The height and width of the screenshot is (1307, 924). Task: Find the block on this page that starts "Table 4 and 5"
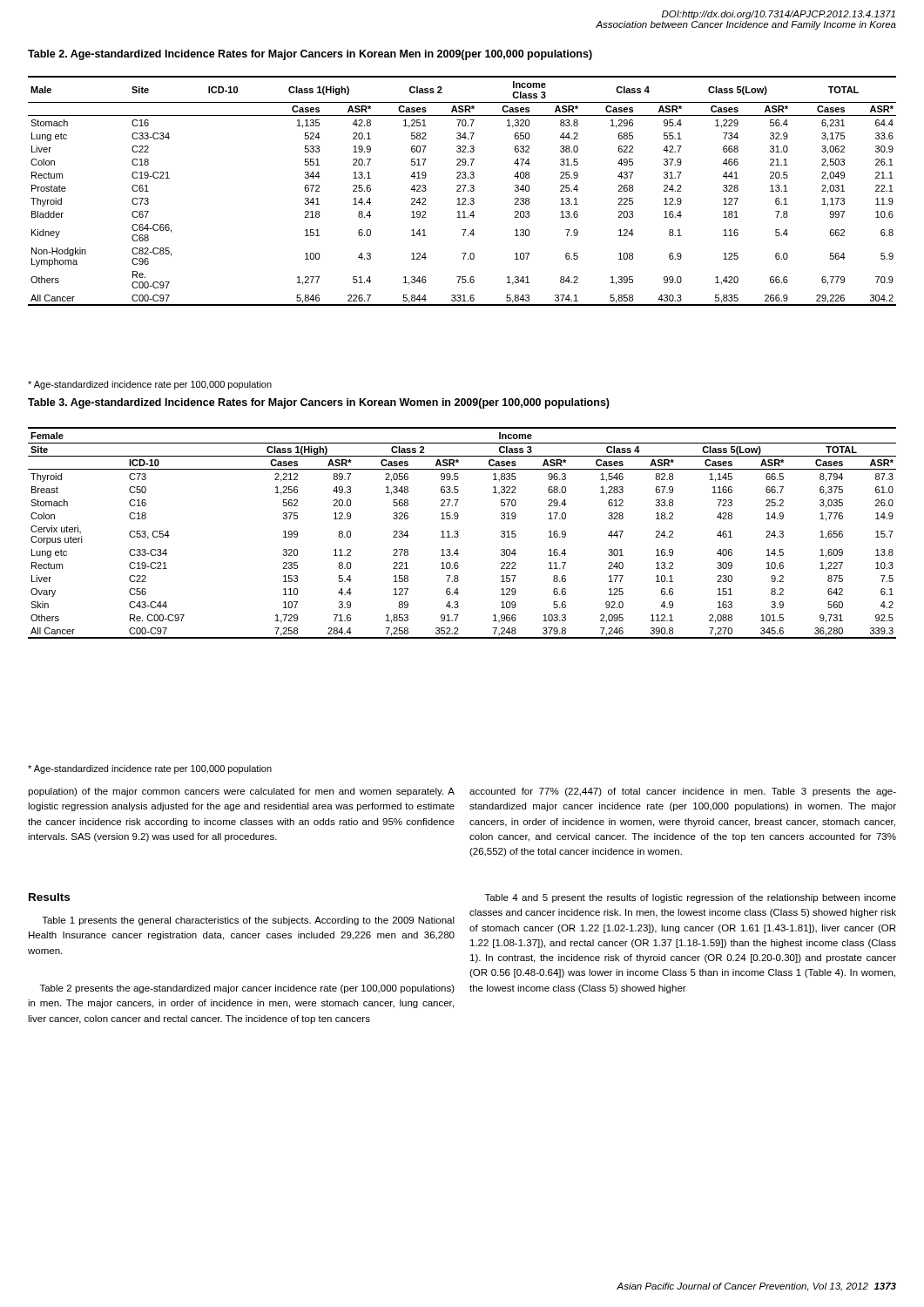click(x=683, y=943)
